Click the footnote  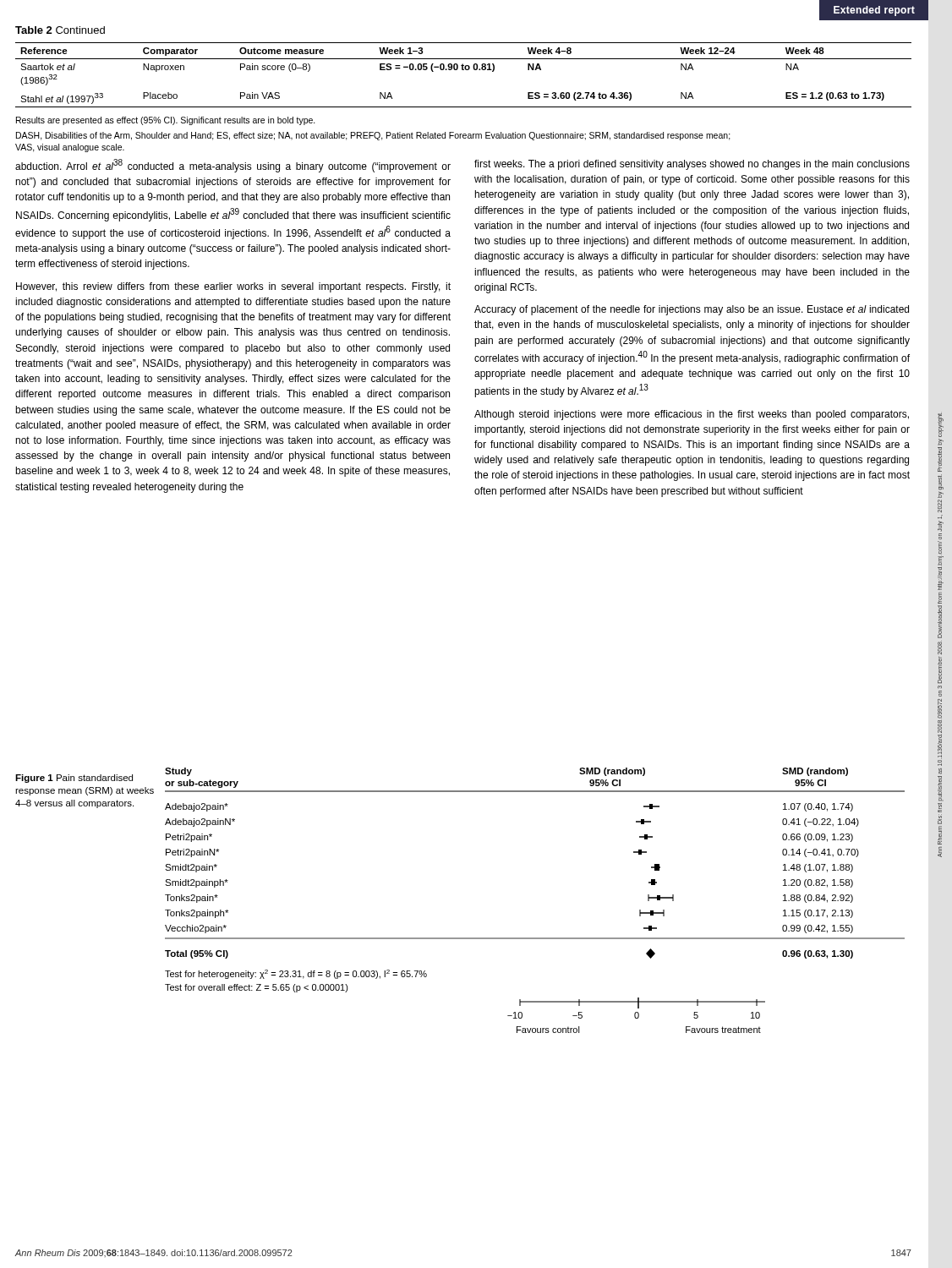tap(463, 134)
